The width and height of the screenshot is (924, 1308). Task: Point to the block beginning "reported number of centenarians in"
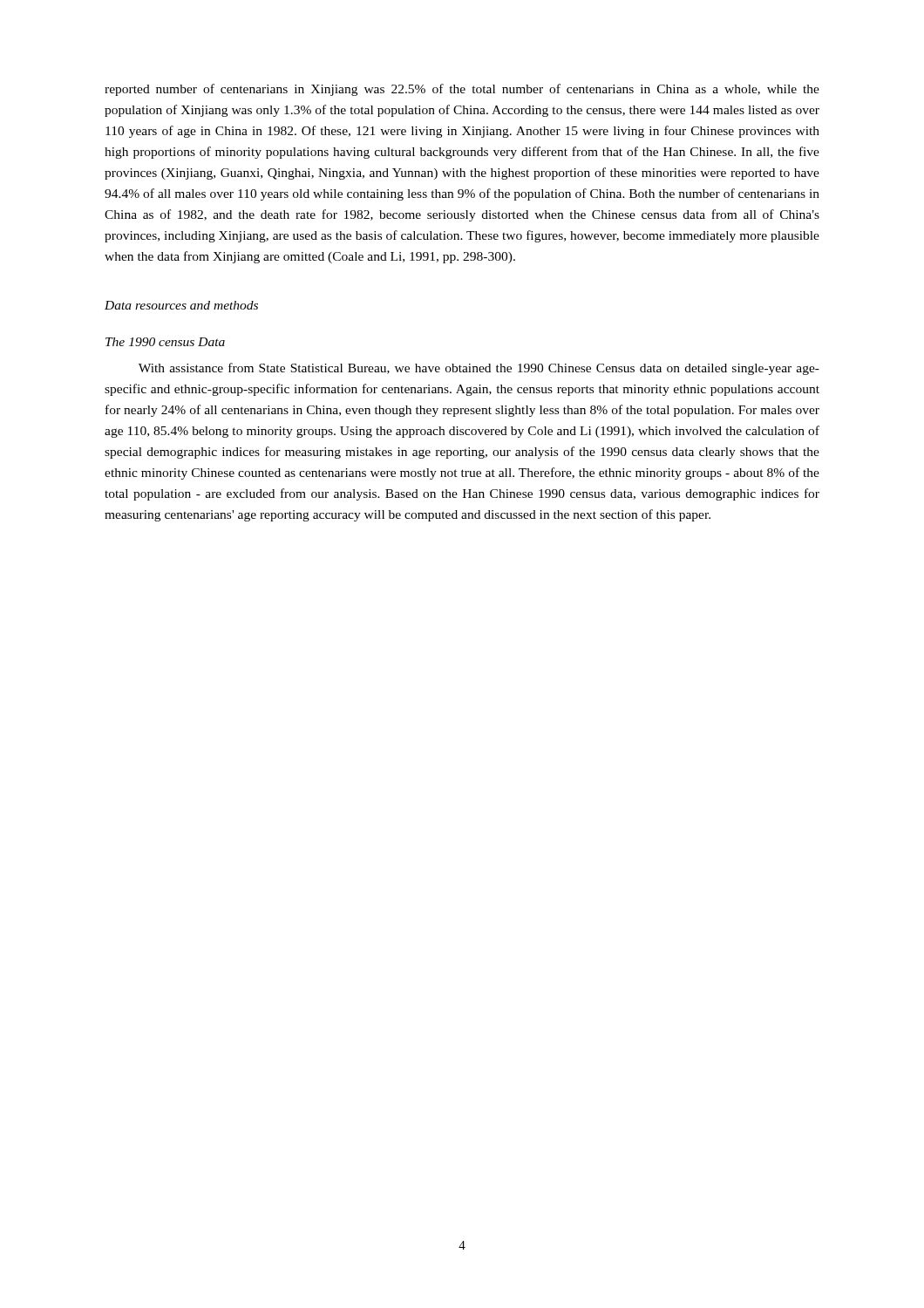(462, 173)
